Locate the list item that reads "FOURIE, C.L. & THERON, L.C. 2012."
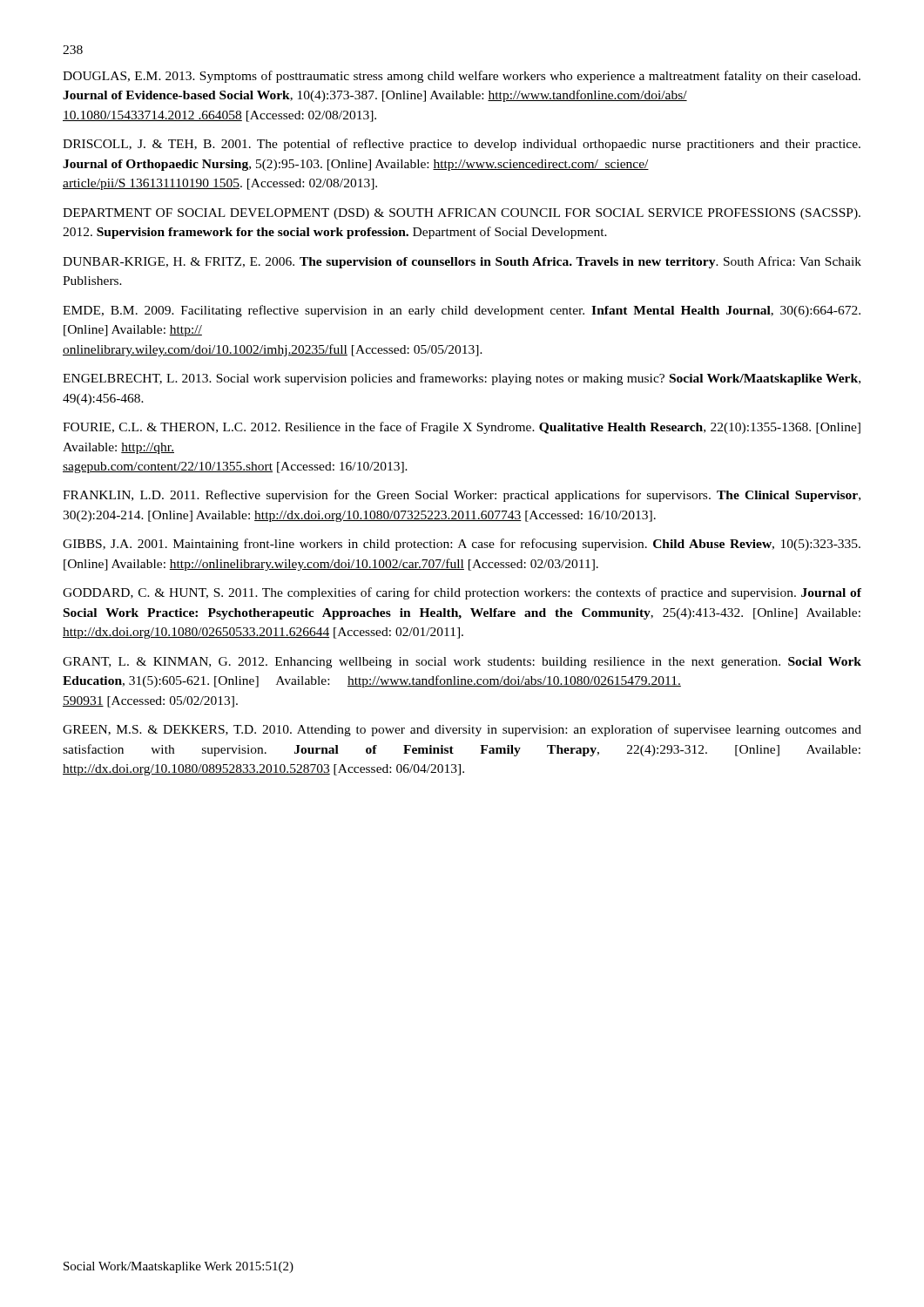This screenshot has width=924, height=1307. pyautogui.click(x=462, y=428)
